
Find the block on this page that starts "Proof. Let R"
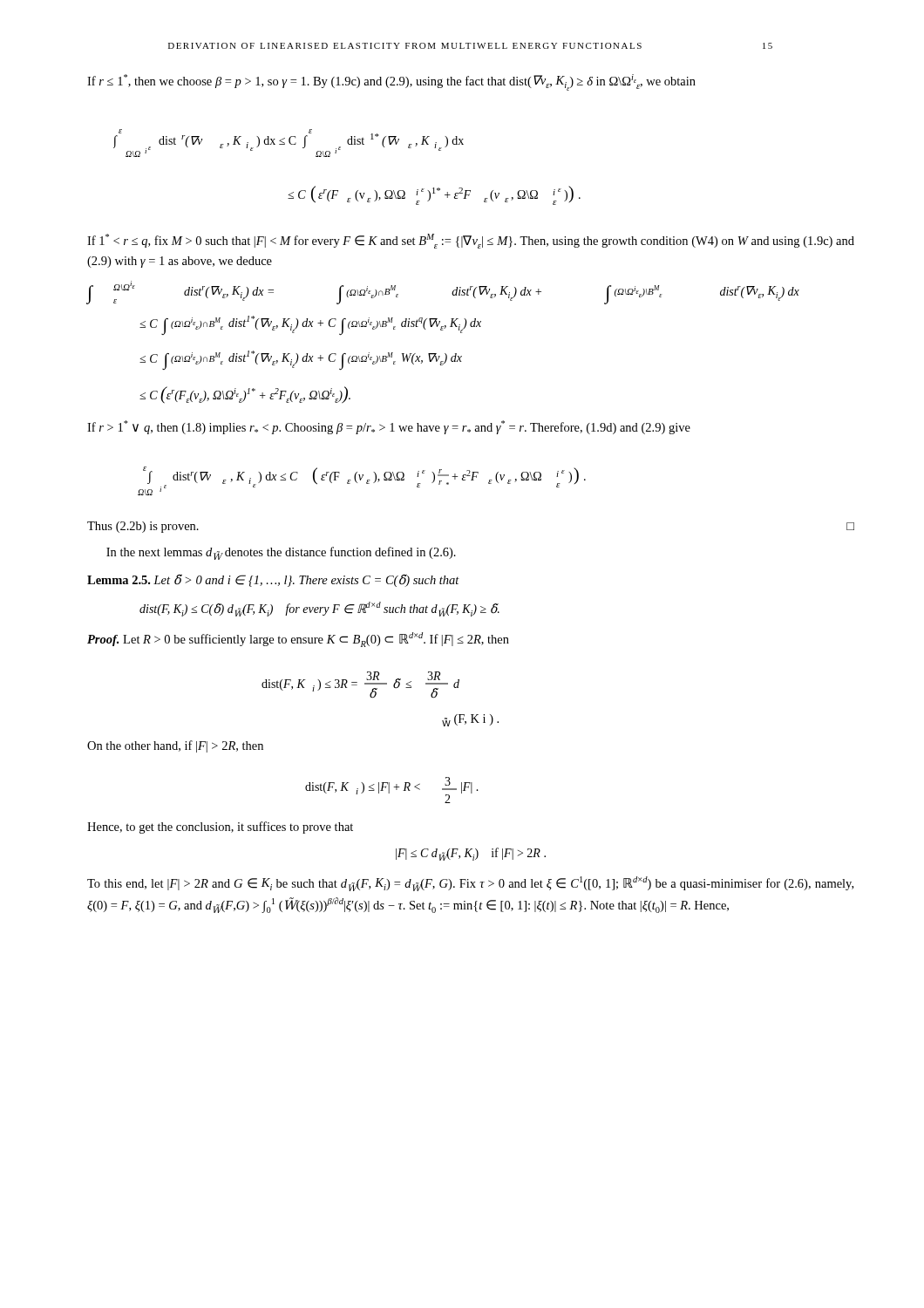298,639
